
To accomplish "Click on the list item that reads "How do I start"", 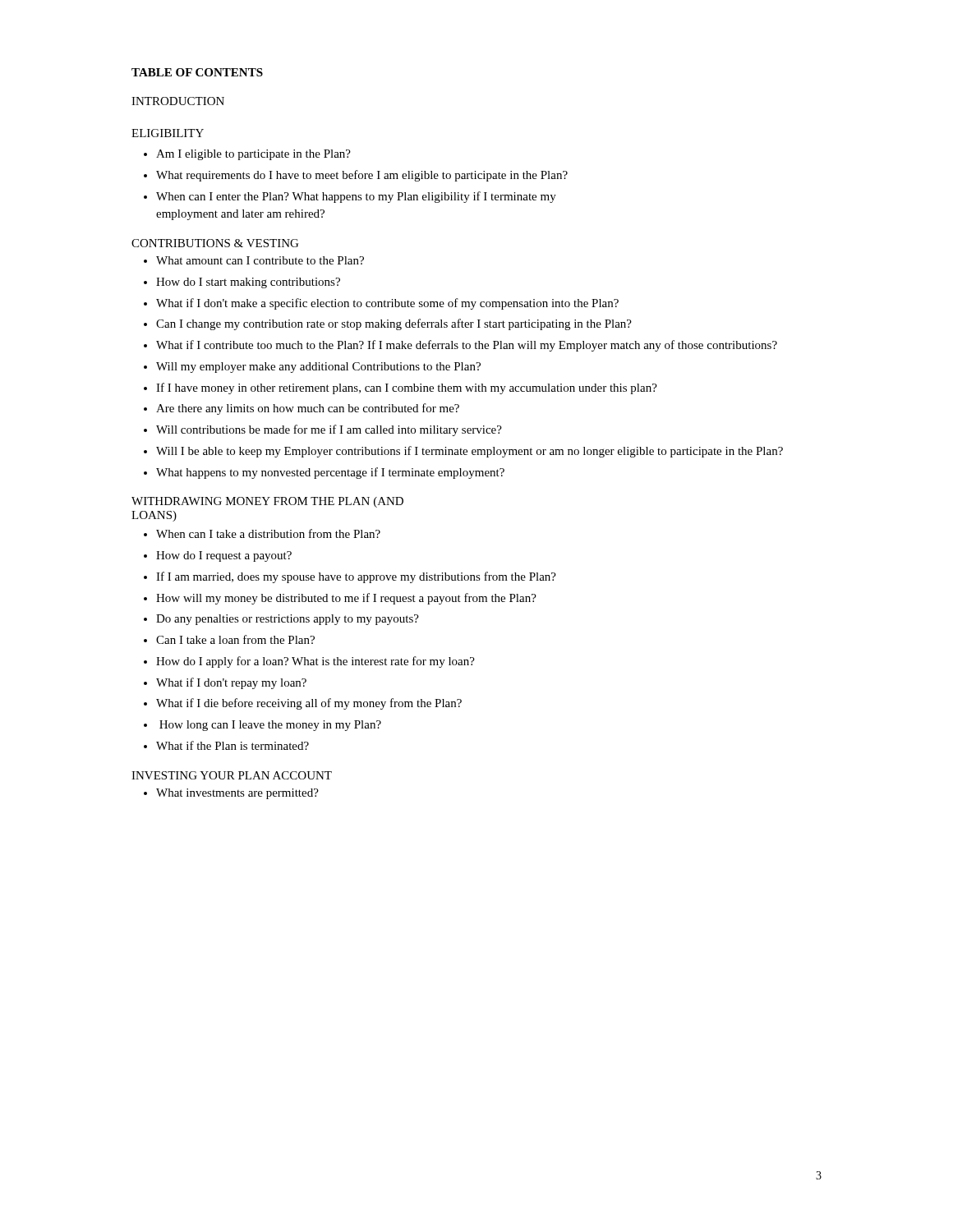I will pos(242,283).
